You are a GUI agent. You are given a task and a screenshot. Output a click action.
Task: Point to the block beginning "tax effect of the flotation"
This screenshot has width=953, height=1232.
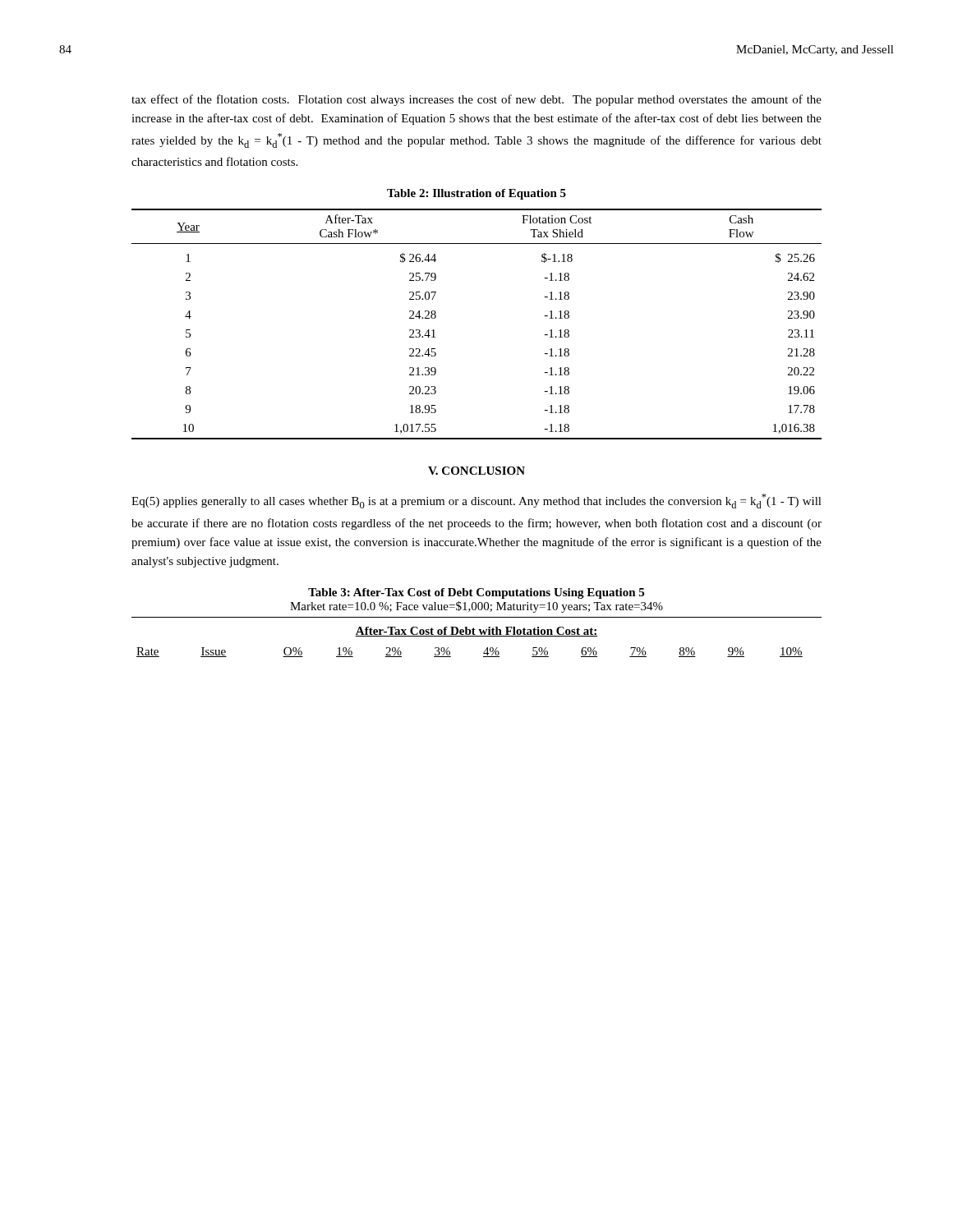click(x=476, y=131)
